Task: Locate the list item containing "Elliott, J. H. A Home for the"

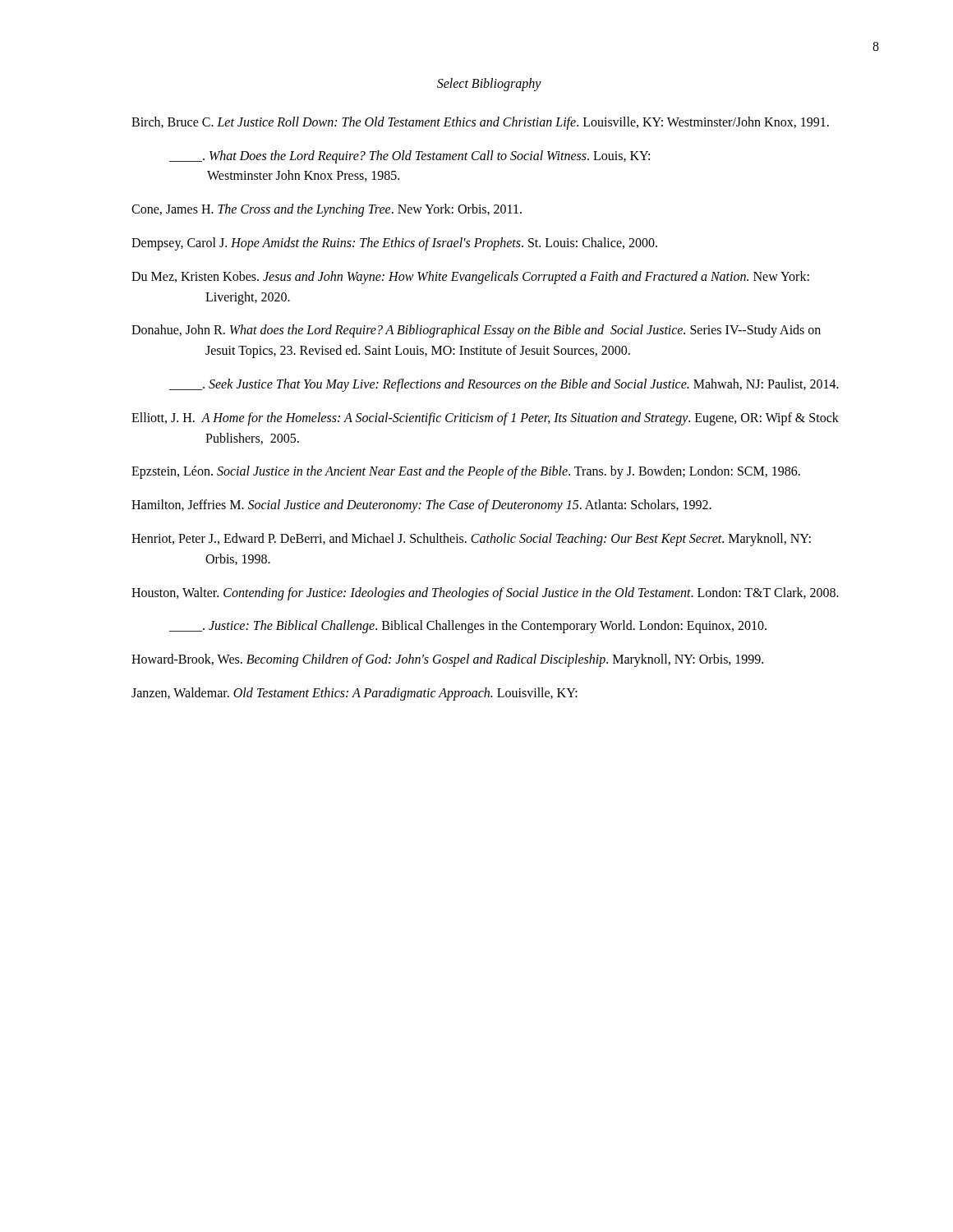Action: coord(485,428)
